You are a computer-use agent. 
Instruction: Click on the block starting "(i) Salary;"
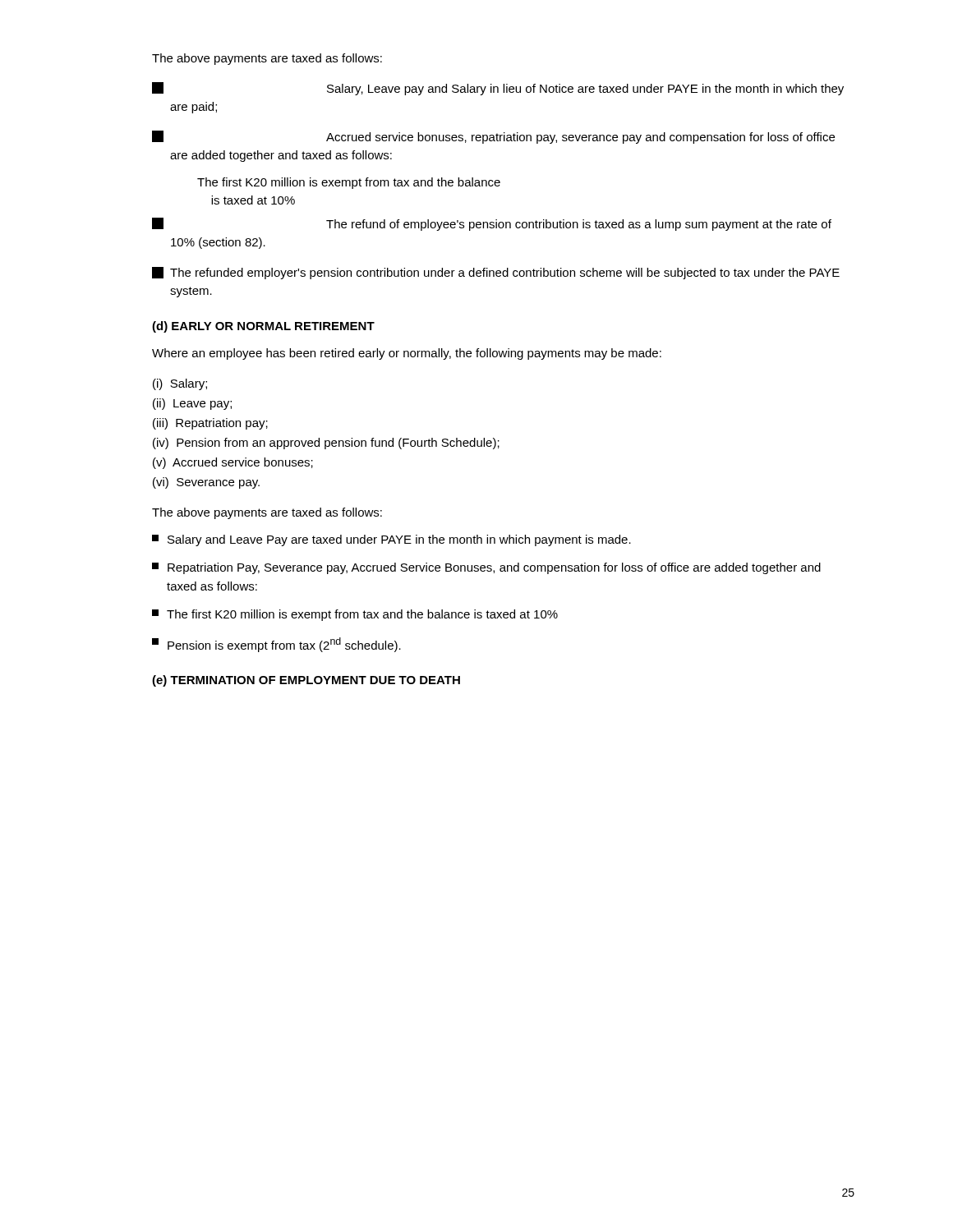click(180, 383)
